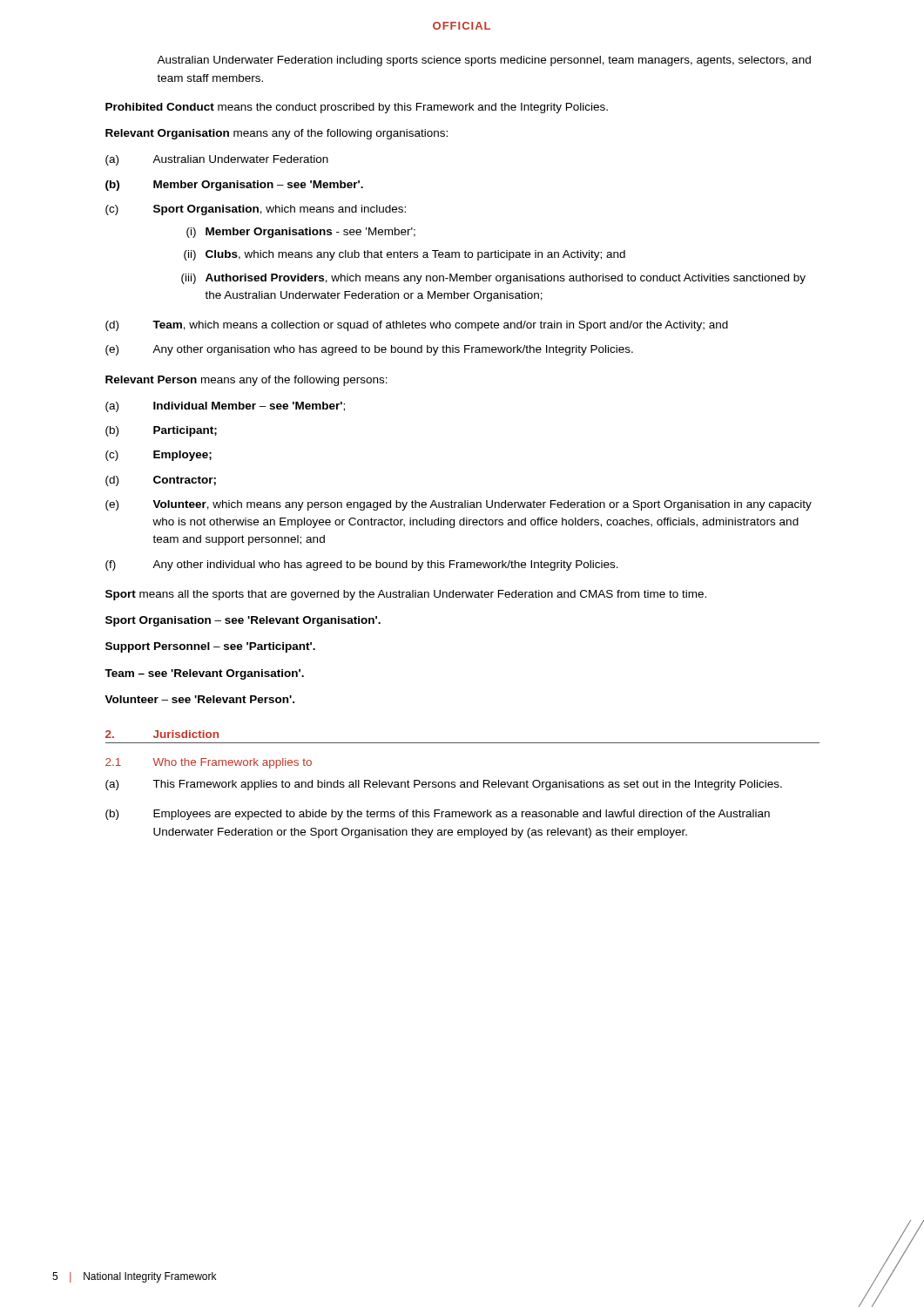Find the text block starting "Sport Organisation –"

pos(243,620)
